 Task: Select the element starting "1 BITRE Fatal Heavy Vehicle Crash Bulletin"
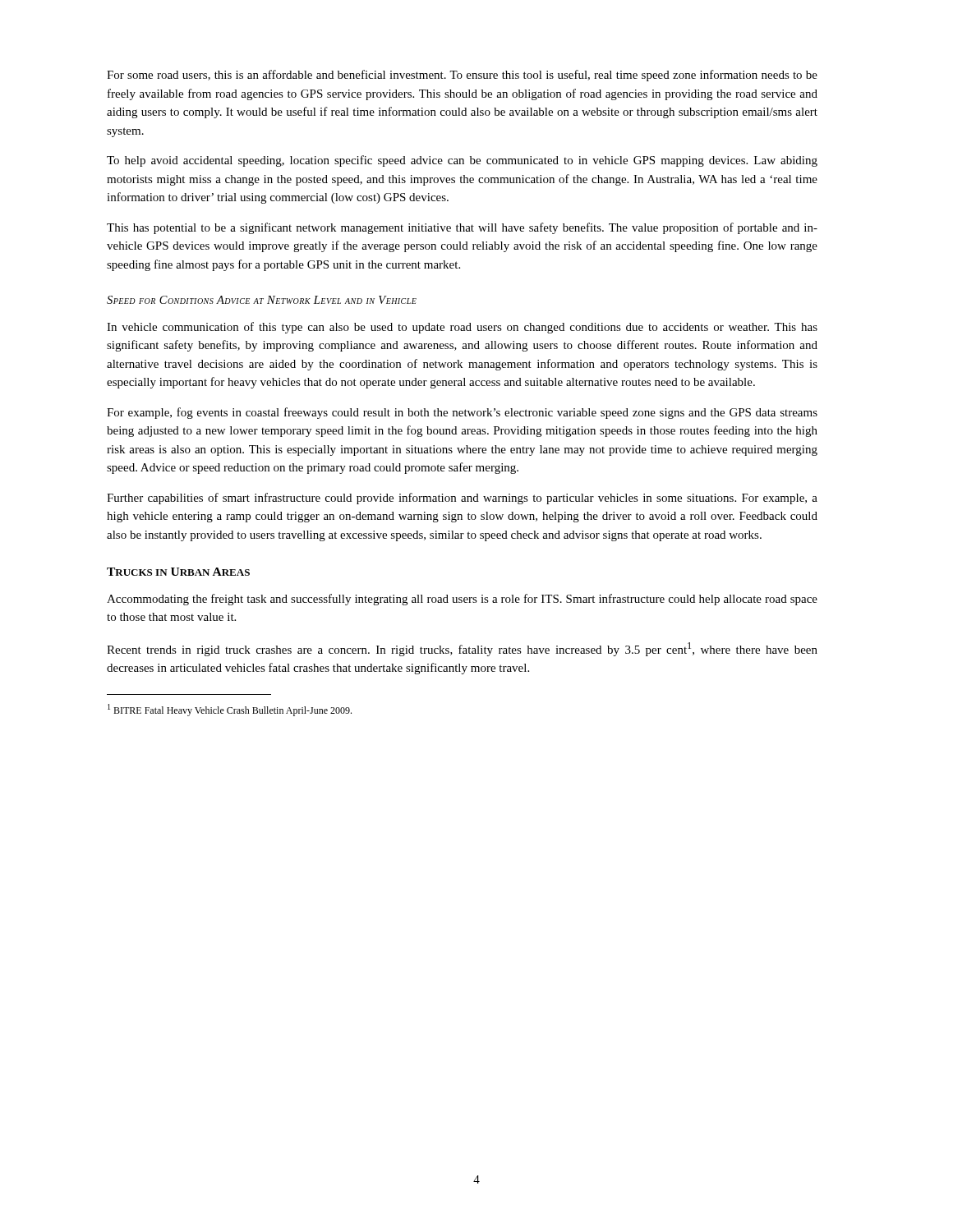[230, 710]
